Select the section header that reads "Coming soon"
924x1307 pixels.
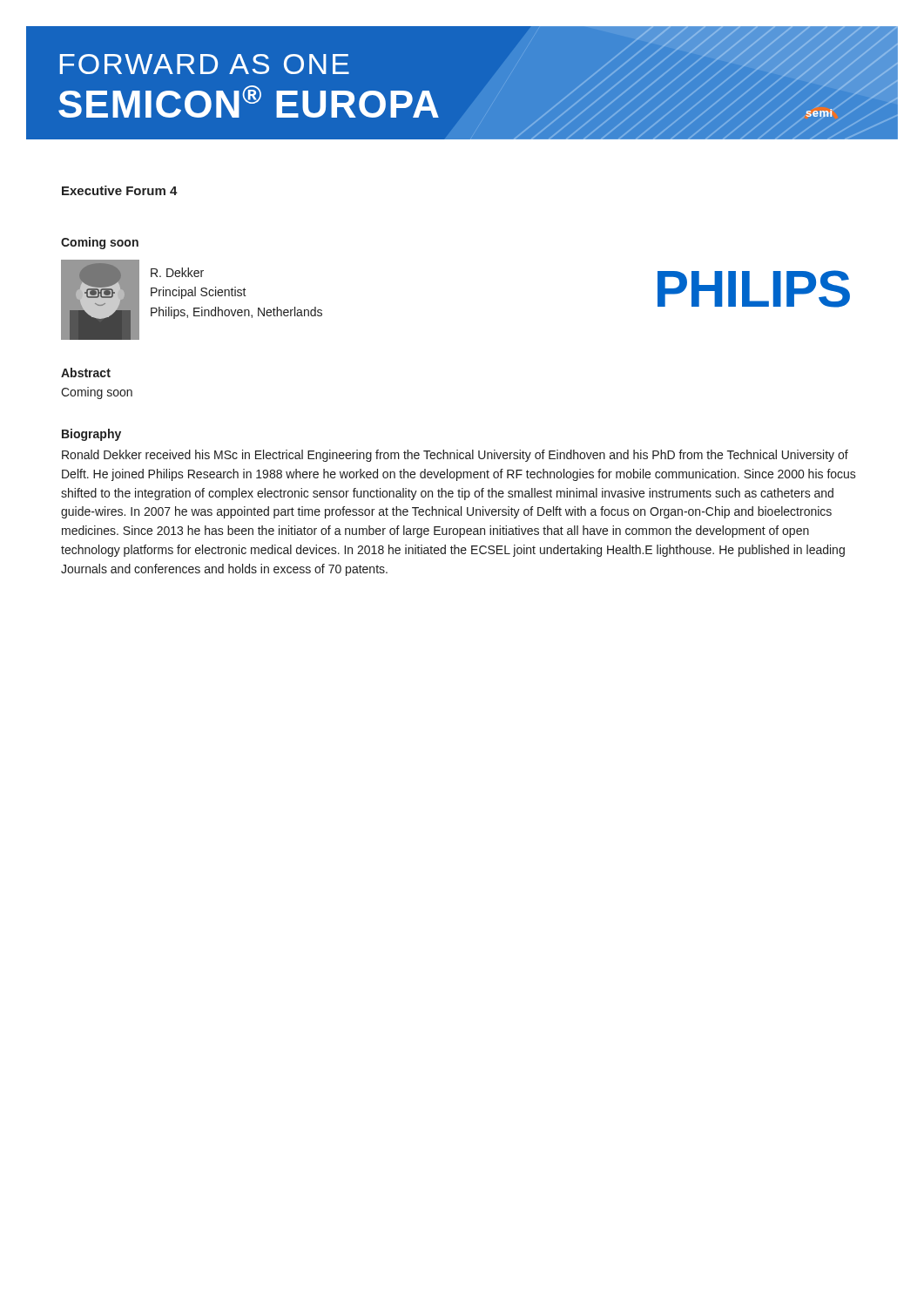(100, 242)
